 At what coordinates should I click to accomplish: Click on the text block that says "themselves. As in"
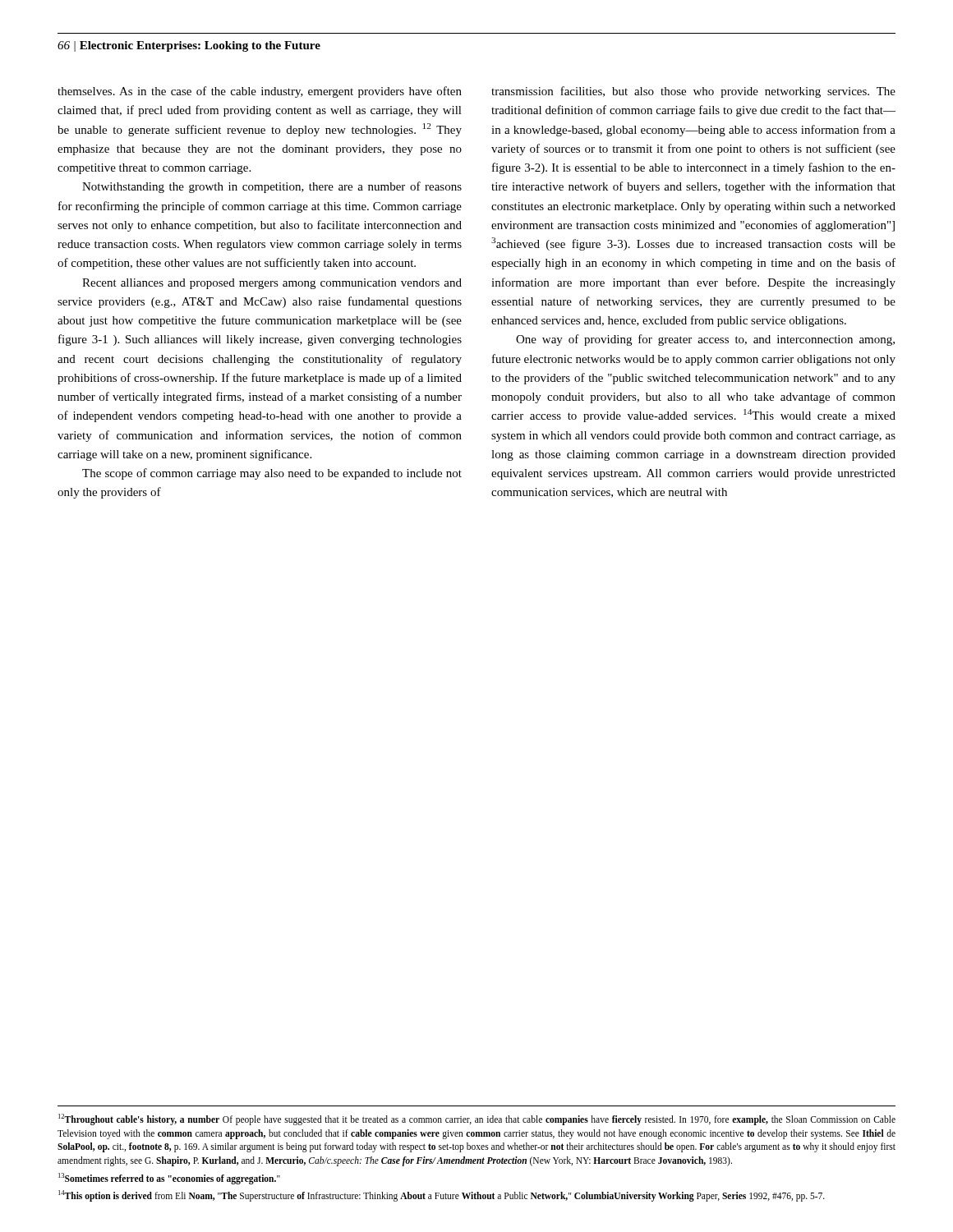(260, 292)
